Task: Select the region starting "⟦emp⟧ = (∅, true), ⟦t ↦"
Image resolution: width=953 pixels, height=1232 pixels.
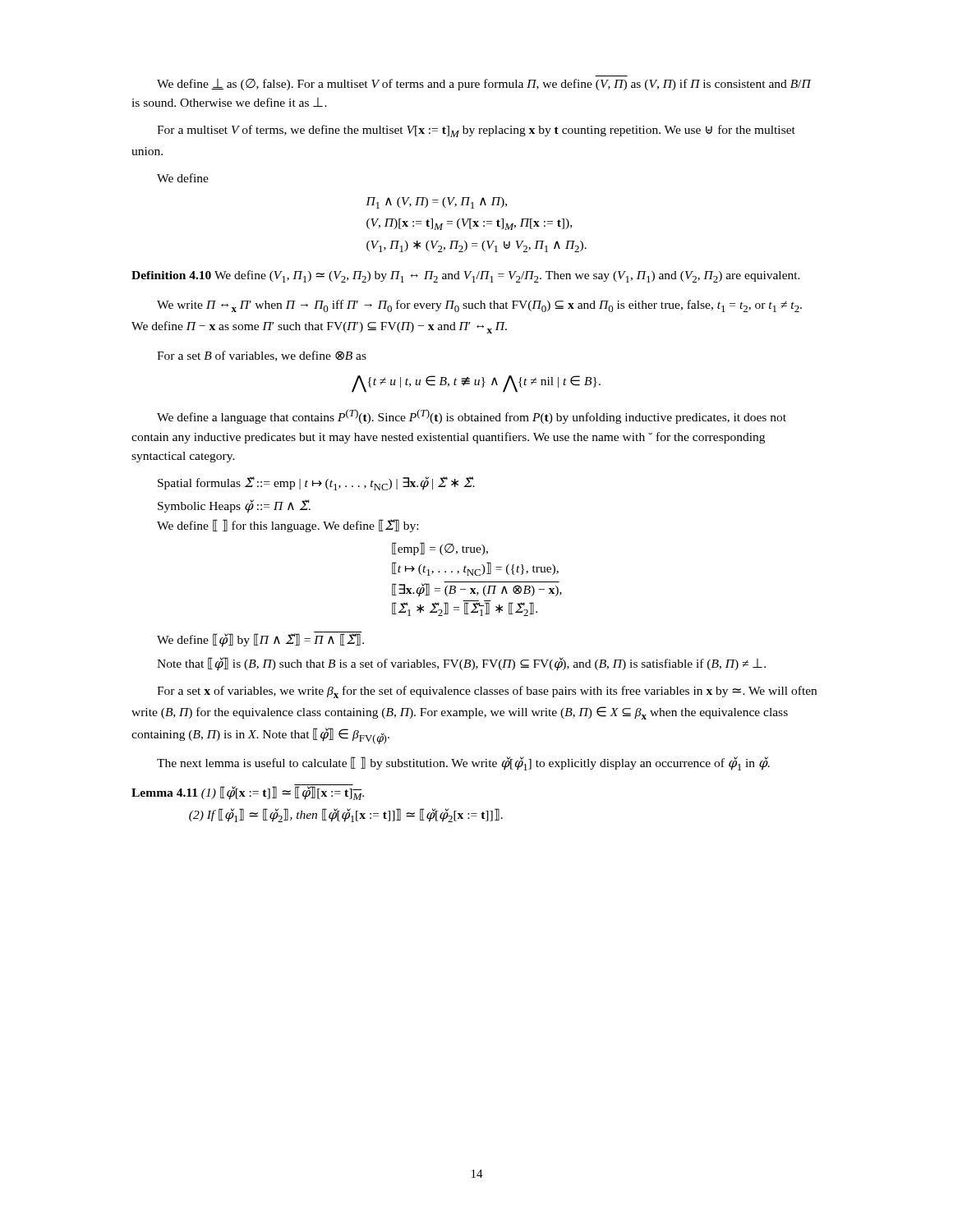Action: pos(476,580)
